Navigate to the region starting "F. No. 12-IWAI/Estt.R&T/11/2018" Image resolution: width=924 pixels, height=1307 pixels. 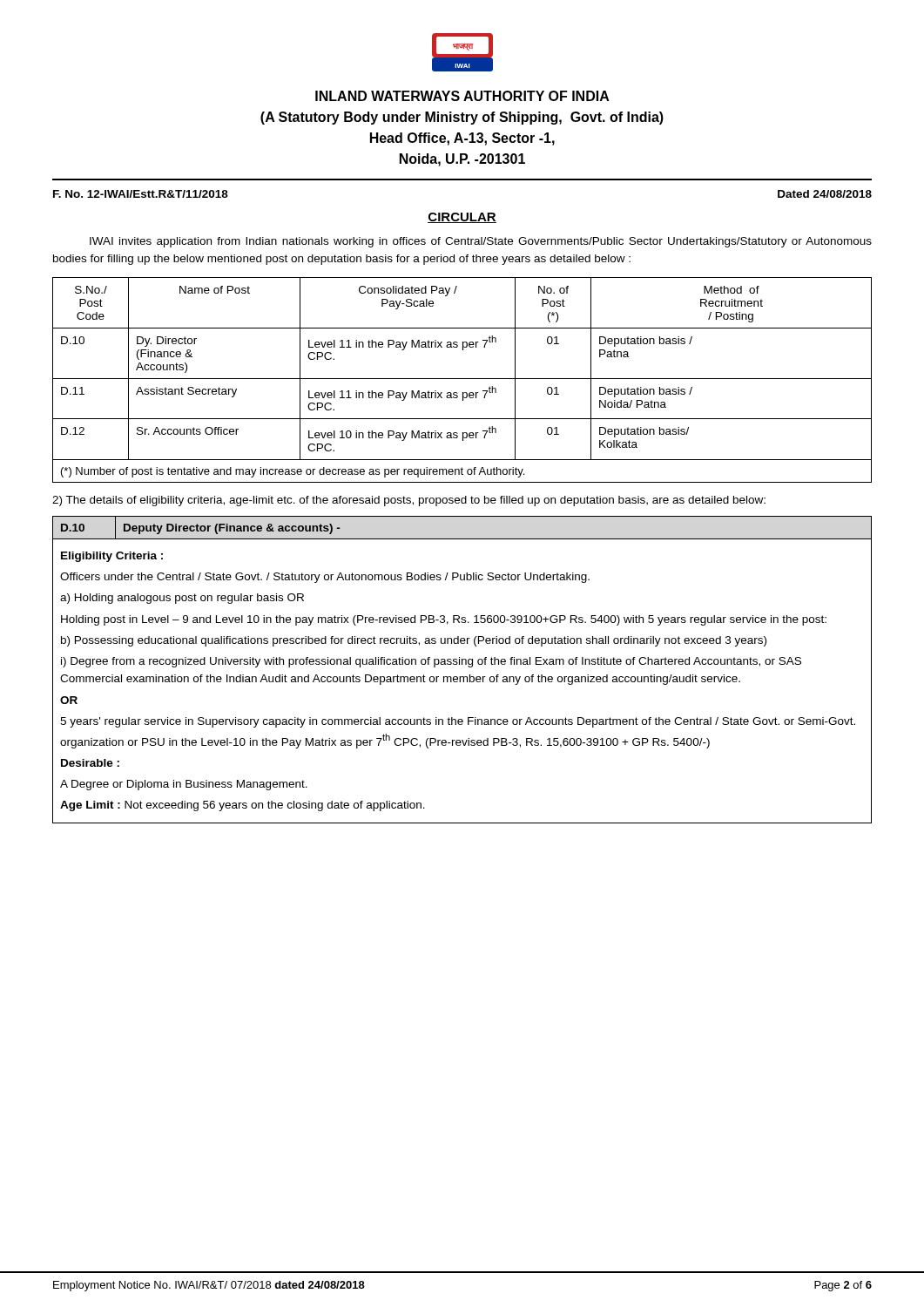click(140, 194)
